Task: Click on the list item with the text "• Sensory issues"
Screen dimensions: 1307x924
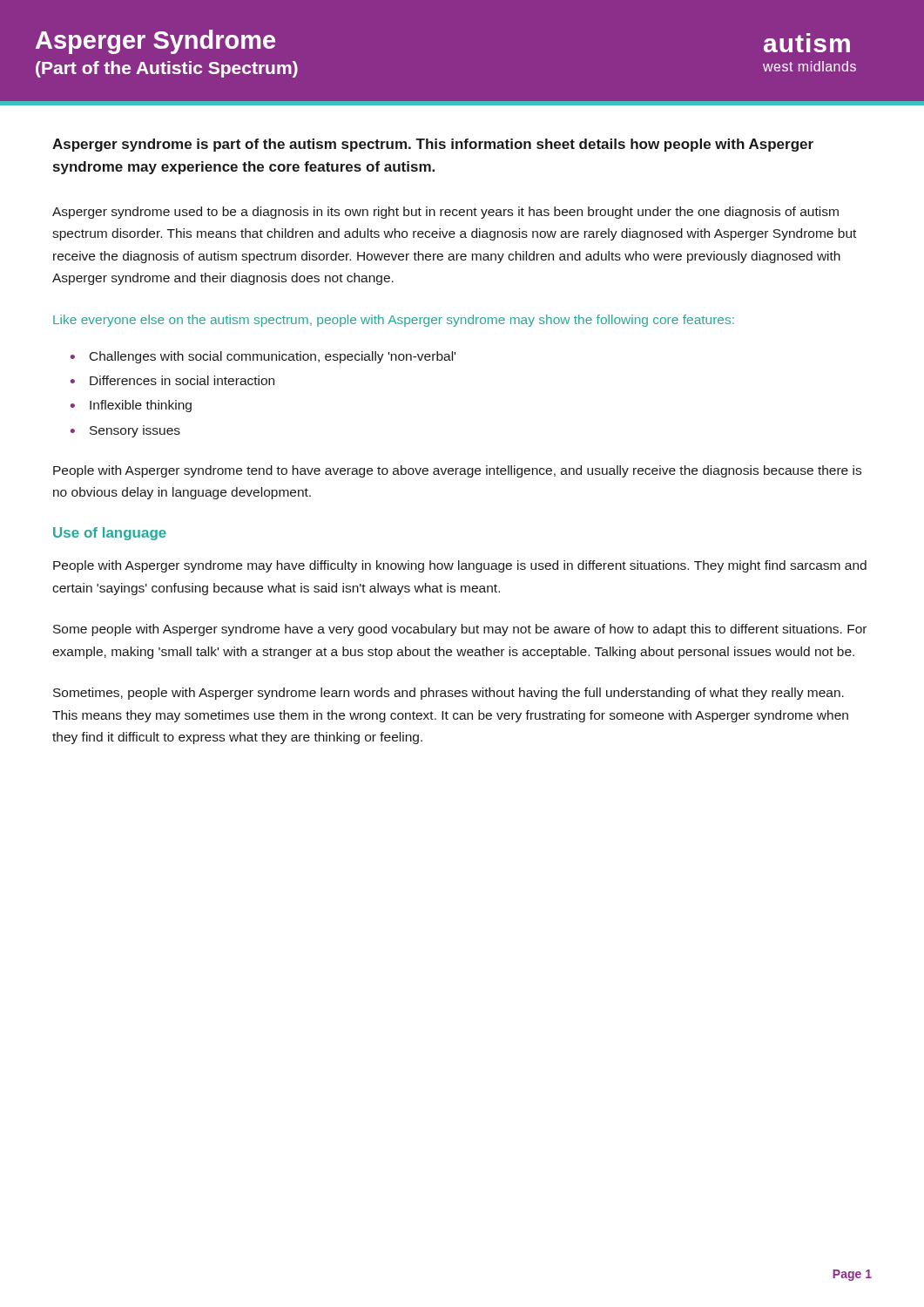Action: (x=125, y=430)
